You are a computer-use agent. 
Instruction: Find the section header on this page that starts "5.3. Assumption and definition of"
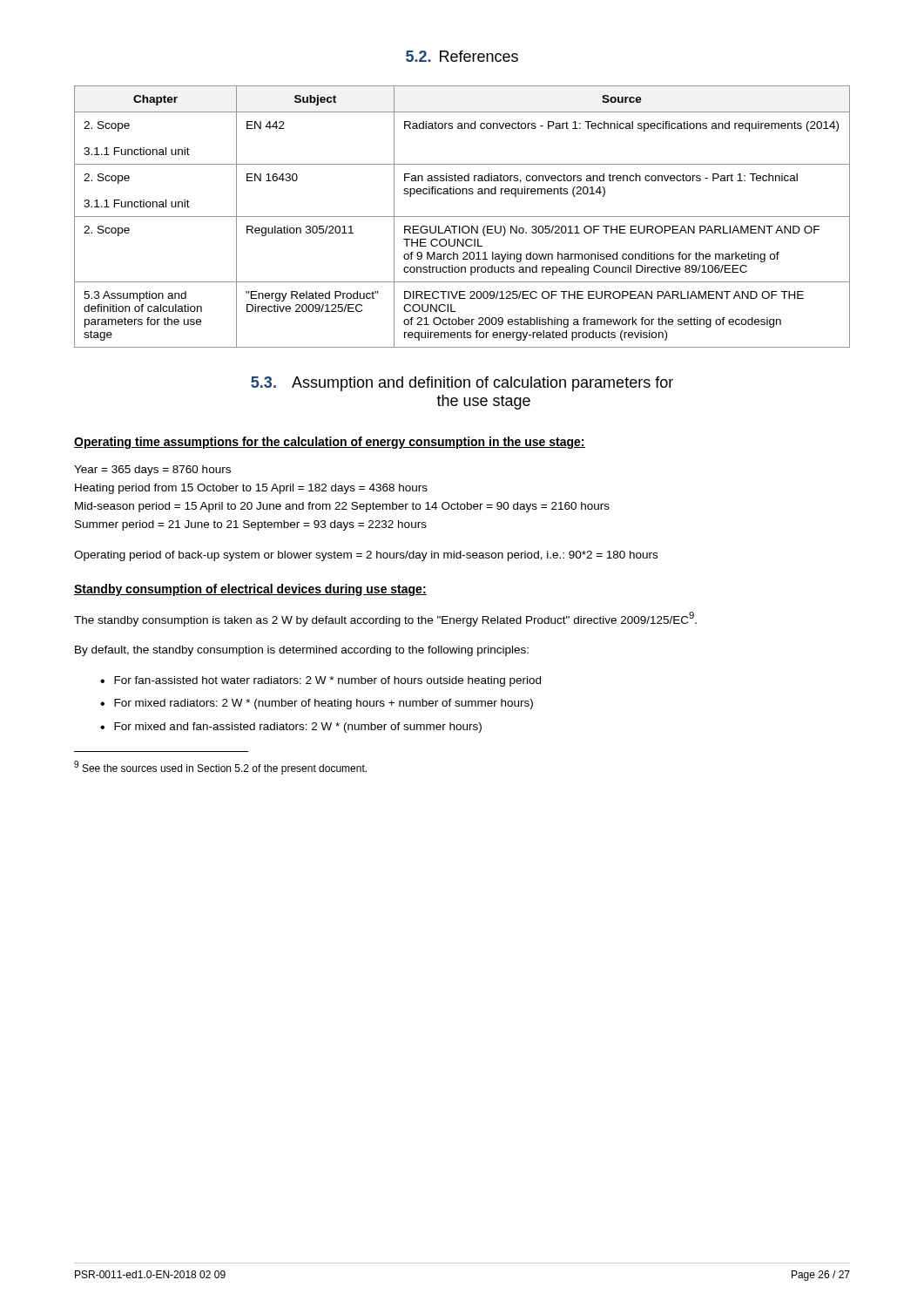[462, 392]
